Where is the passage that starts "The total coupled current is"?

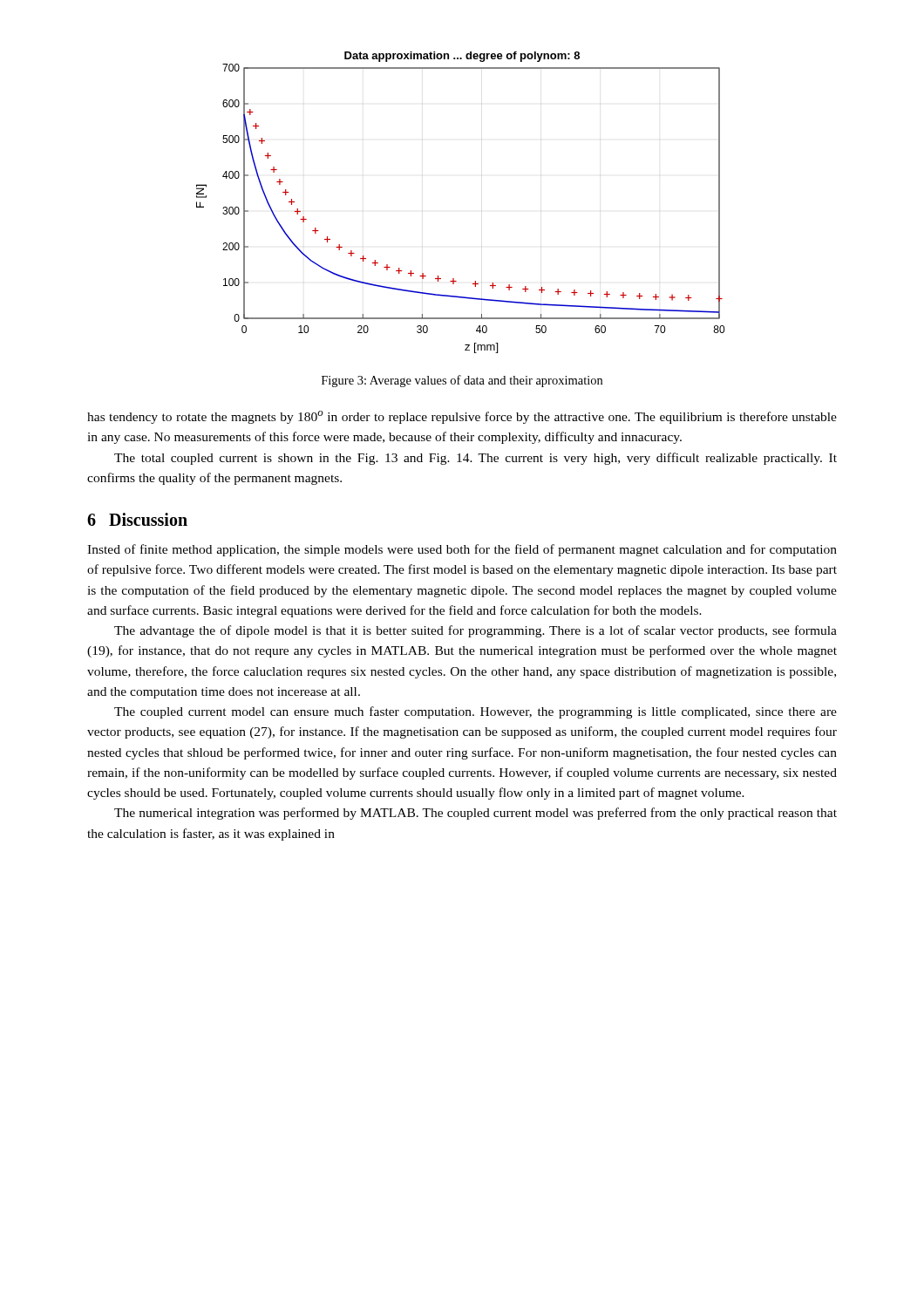click(x=462, y=467)
